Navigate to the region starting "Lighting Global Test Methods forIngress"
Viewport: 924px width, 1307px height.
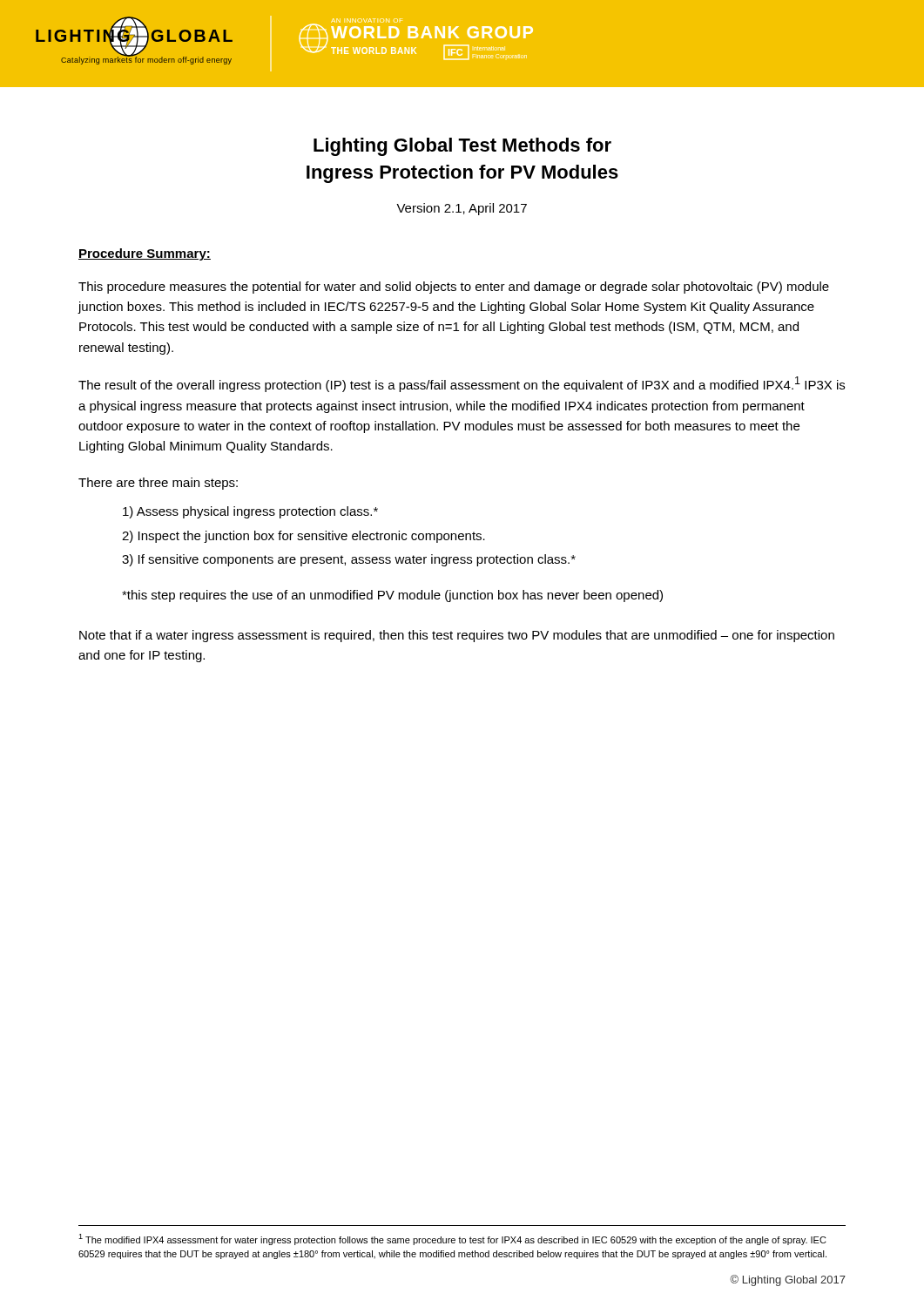pyautogui.click(x=462, y=159)
